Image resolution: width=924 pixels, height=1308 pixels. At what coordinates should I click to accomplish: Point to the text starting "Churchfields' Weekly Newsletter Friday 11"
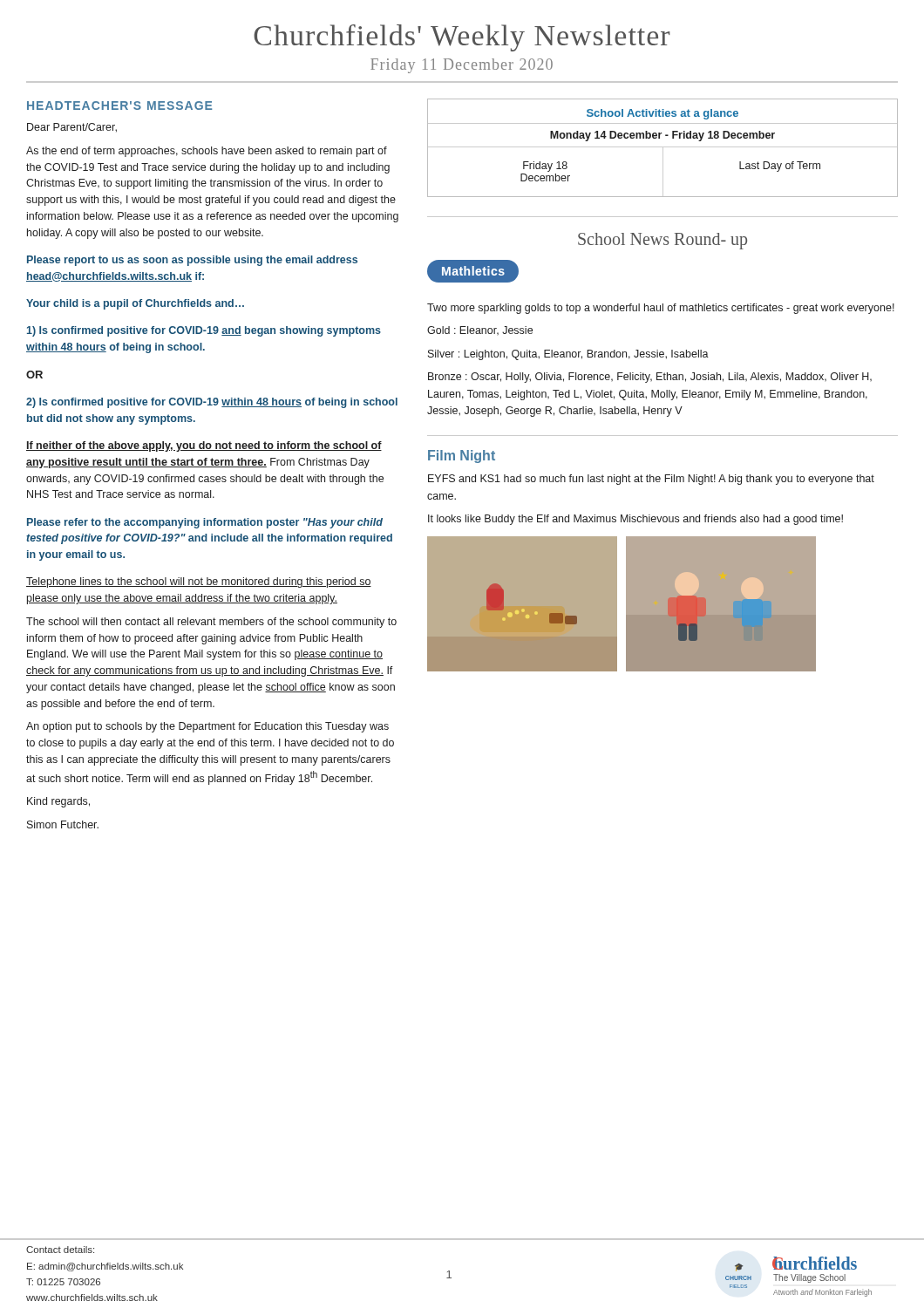(x=462, y=47)
